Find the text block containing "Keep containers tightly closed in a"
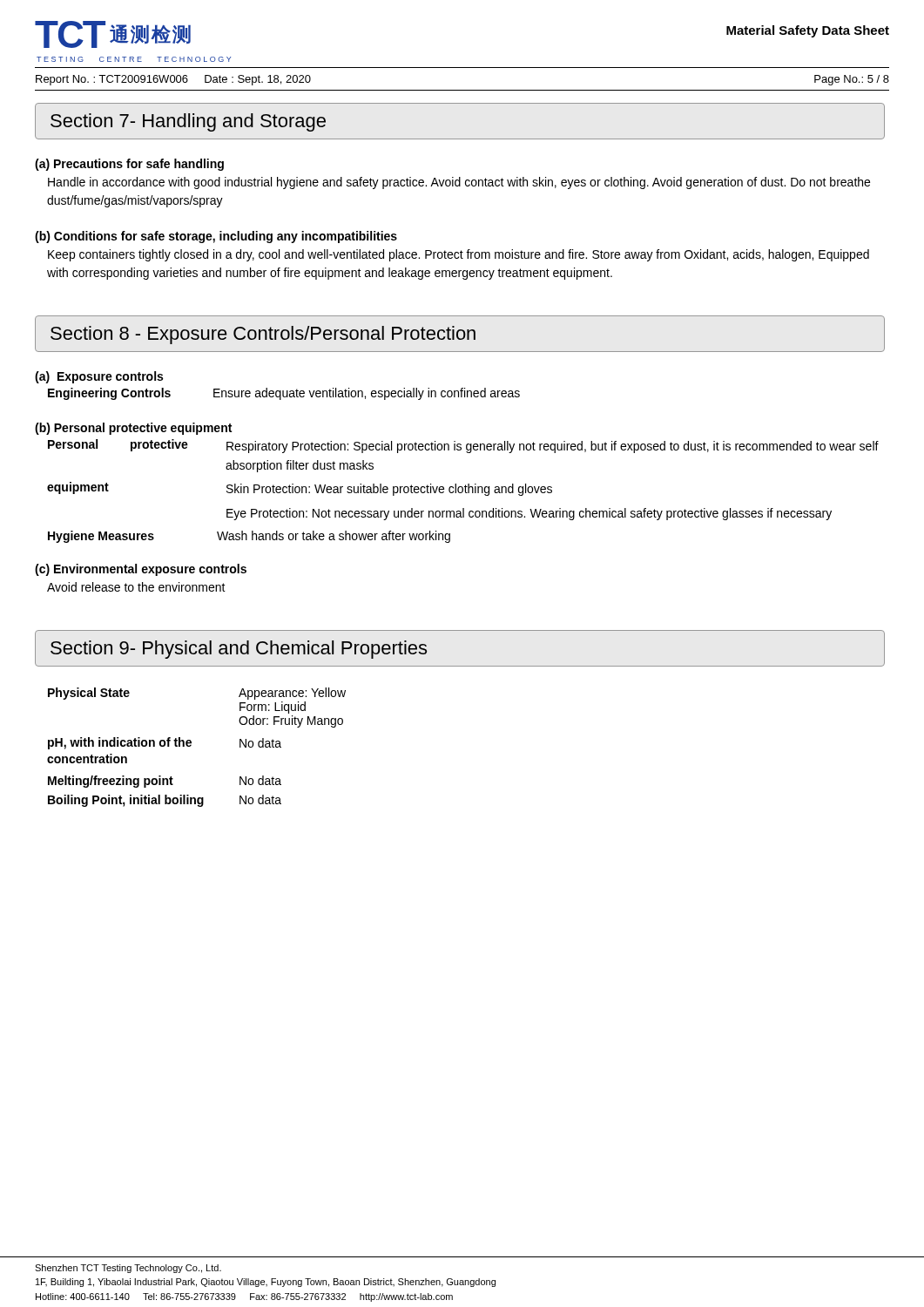This screenshot has width=924, height=1307. pos(458,264)
